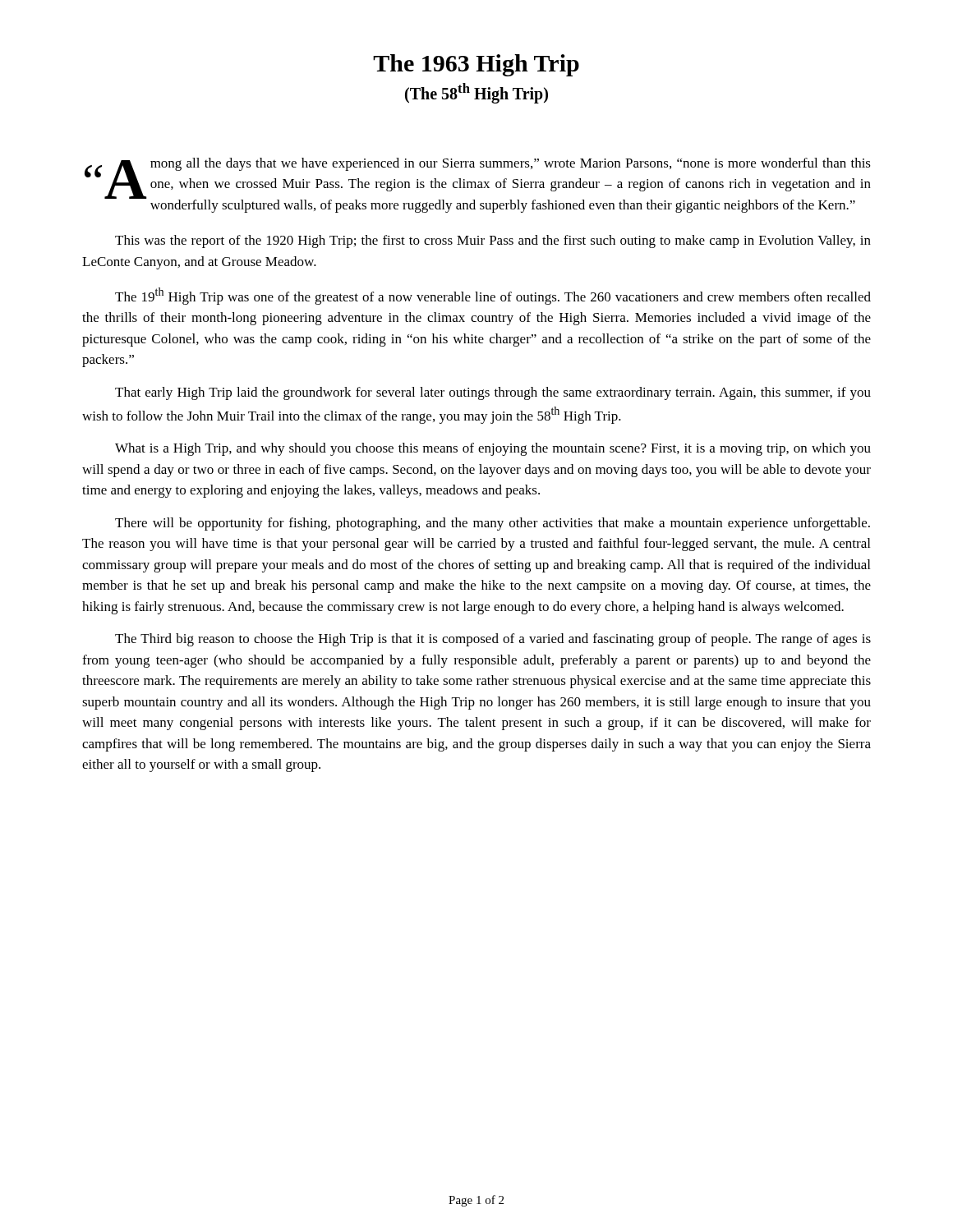Find the element starting "This was the report of the 1920"
The height and width of the screenshot is (1232, 953).
(476, 251)
